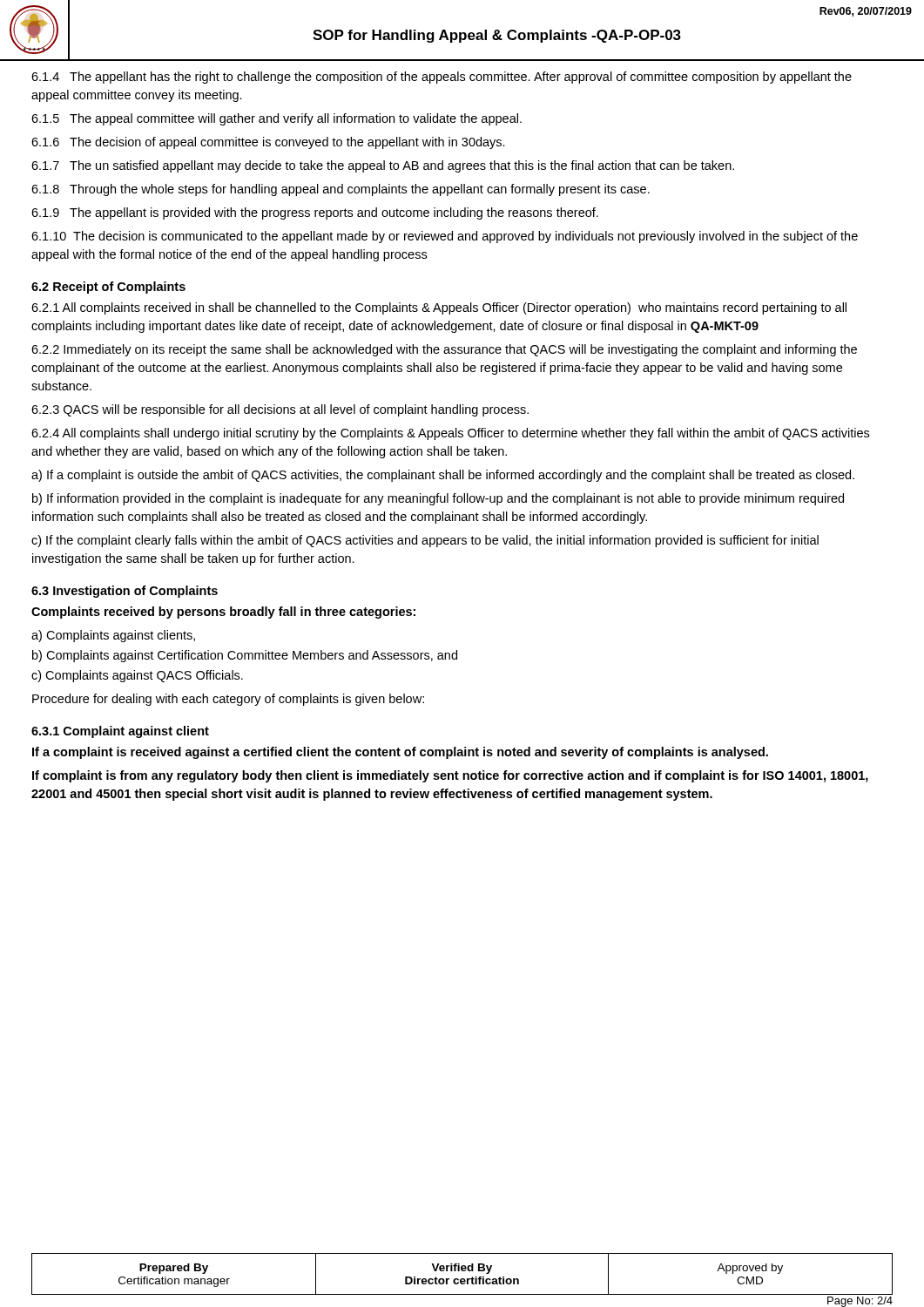Select the text block that reads "If a complaint is"
This screenshot has height=1307, width=924.
[400, 752]
